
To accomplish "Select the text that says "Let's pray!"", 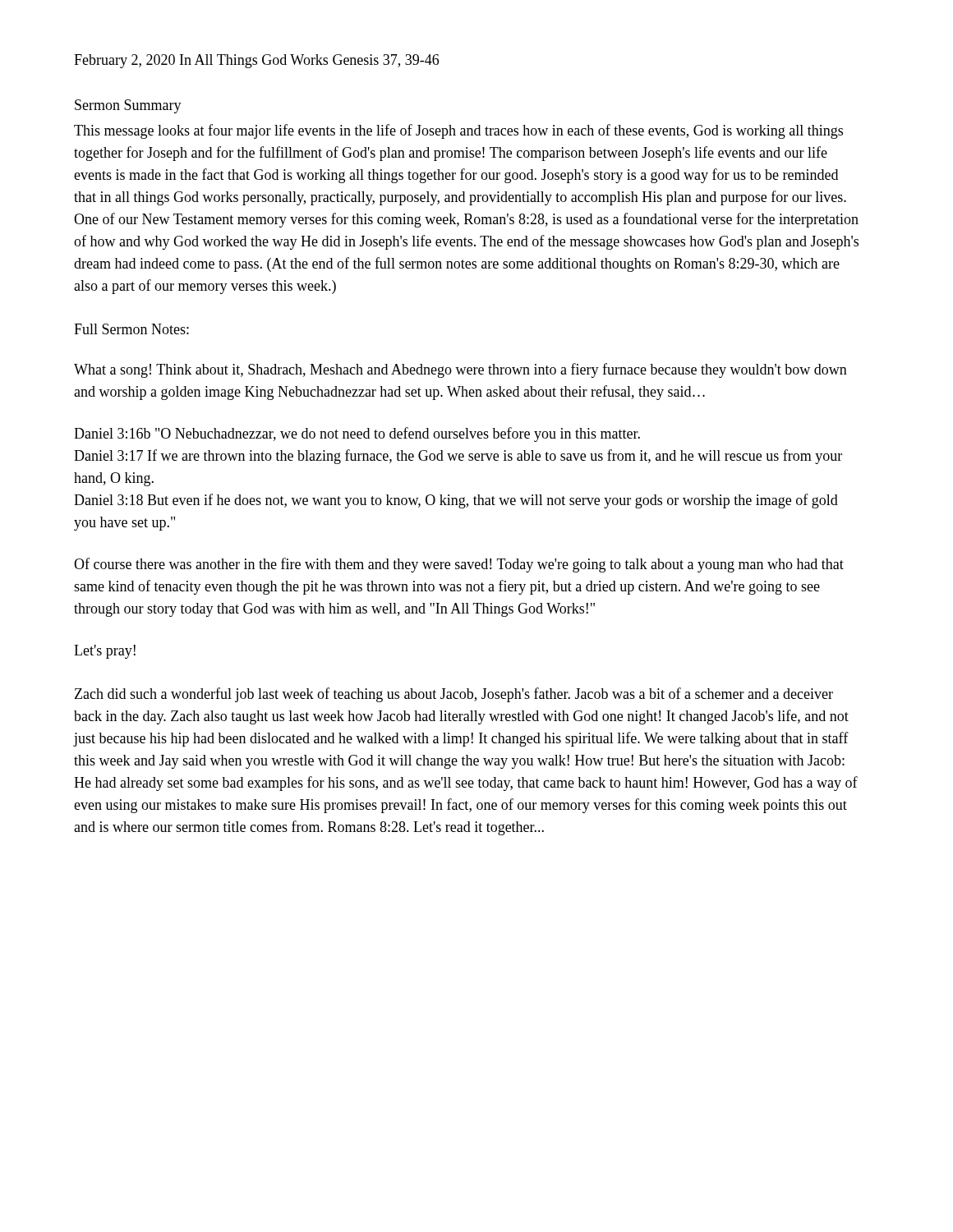I will (105, 652).
